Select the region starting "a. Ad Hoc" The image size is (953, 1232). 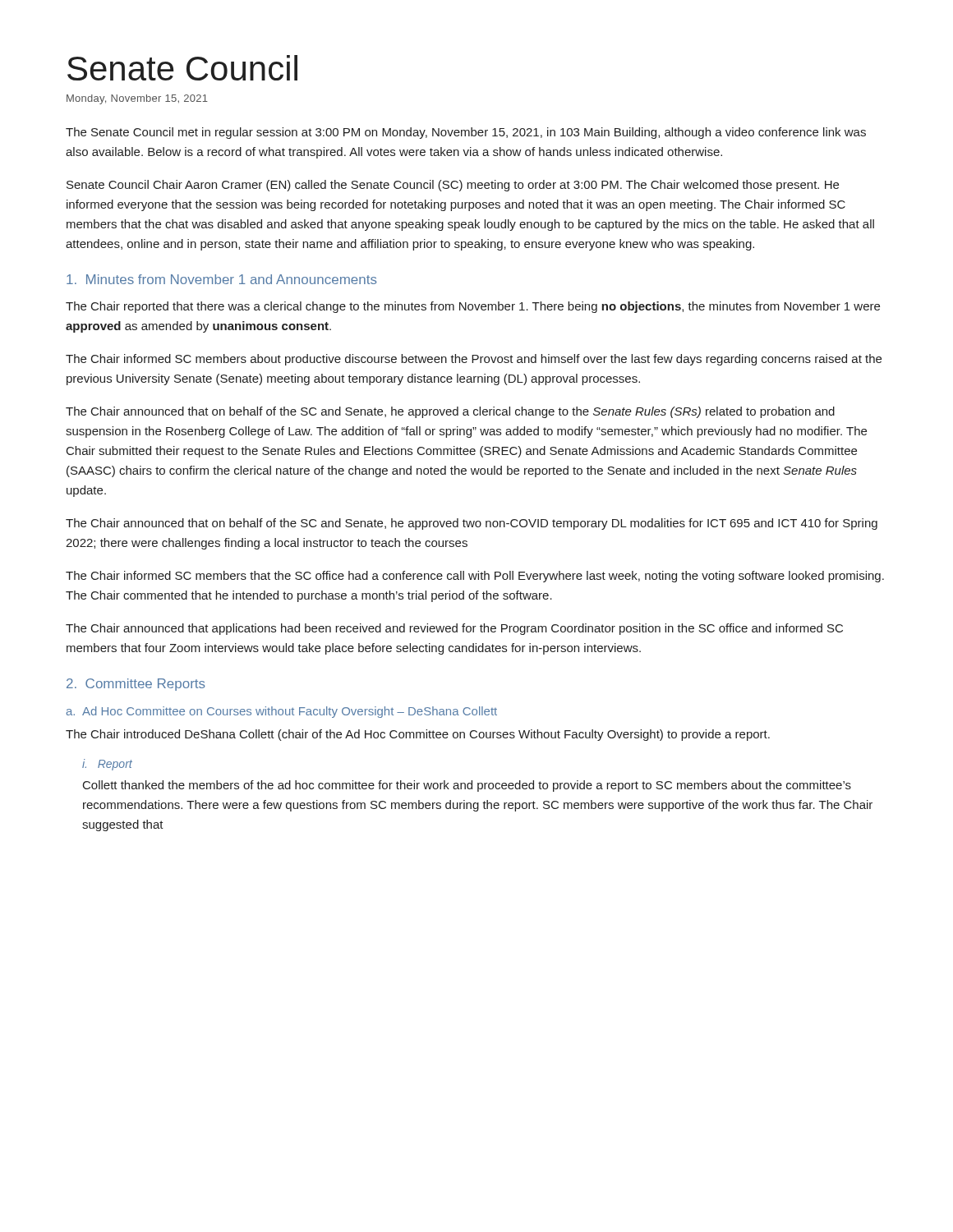click(282, 711)
